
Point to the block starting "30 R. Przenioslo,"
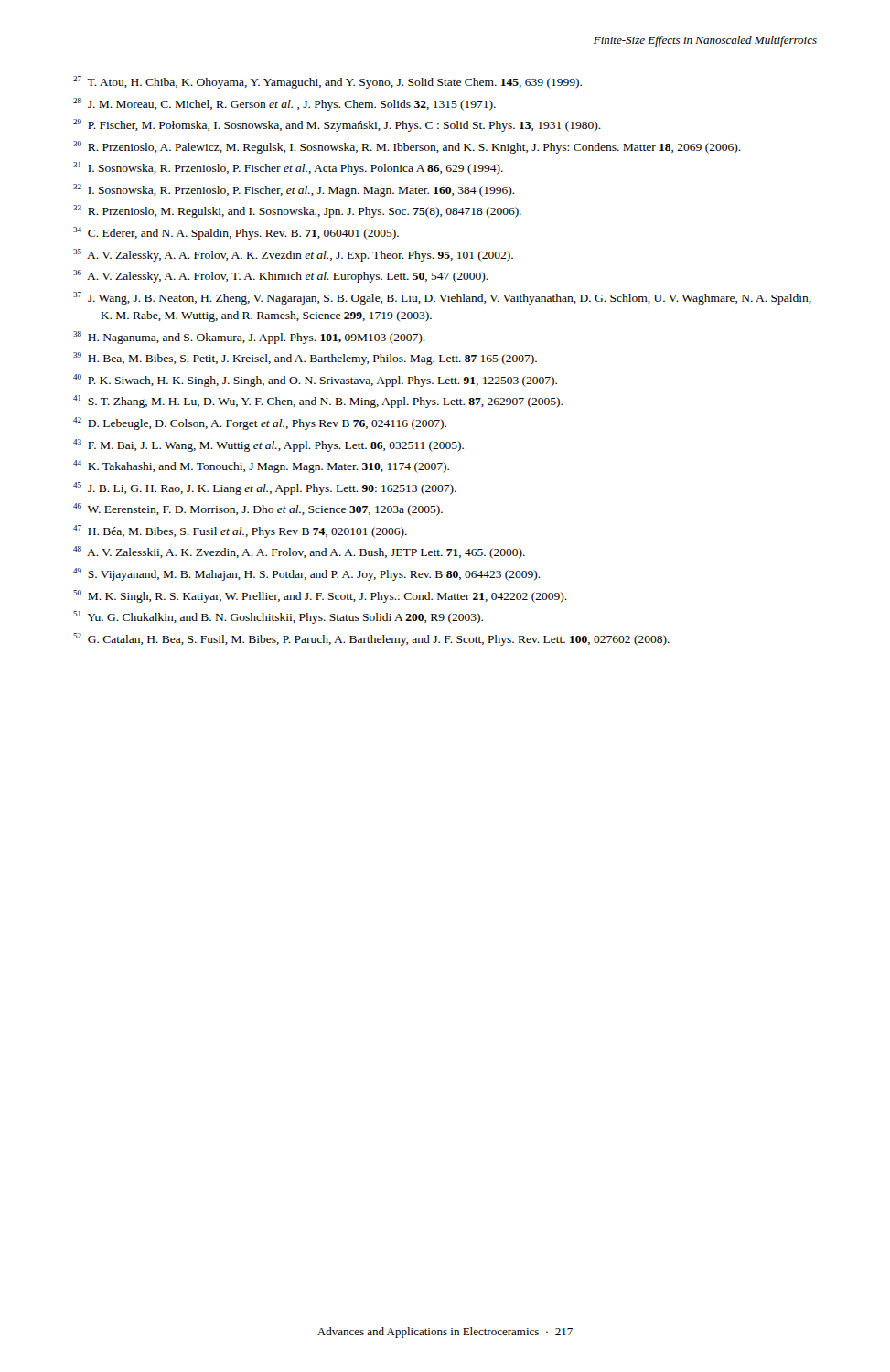coord(407,146)
